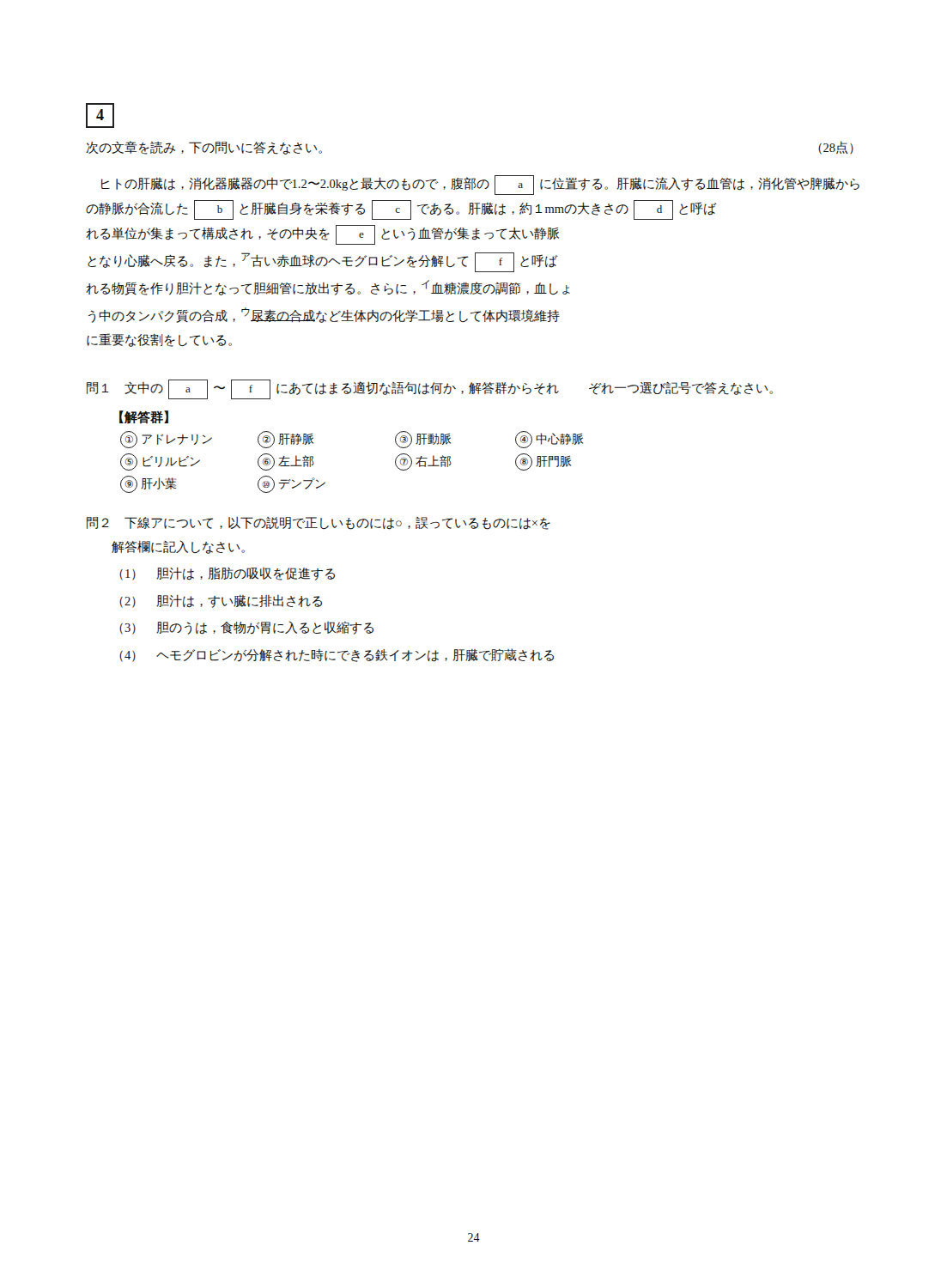Screen dimensions: 1288x947
Task: Navigate to the text block starting "（1） 胆汁は，脂肪の吸収を促進する"
Action: pos(224,574)
